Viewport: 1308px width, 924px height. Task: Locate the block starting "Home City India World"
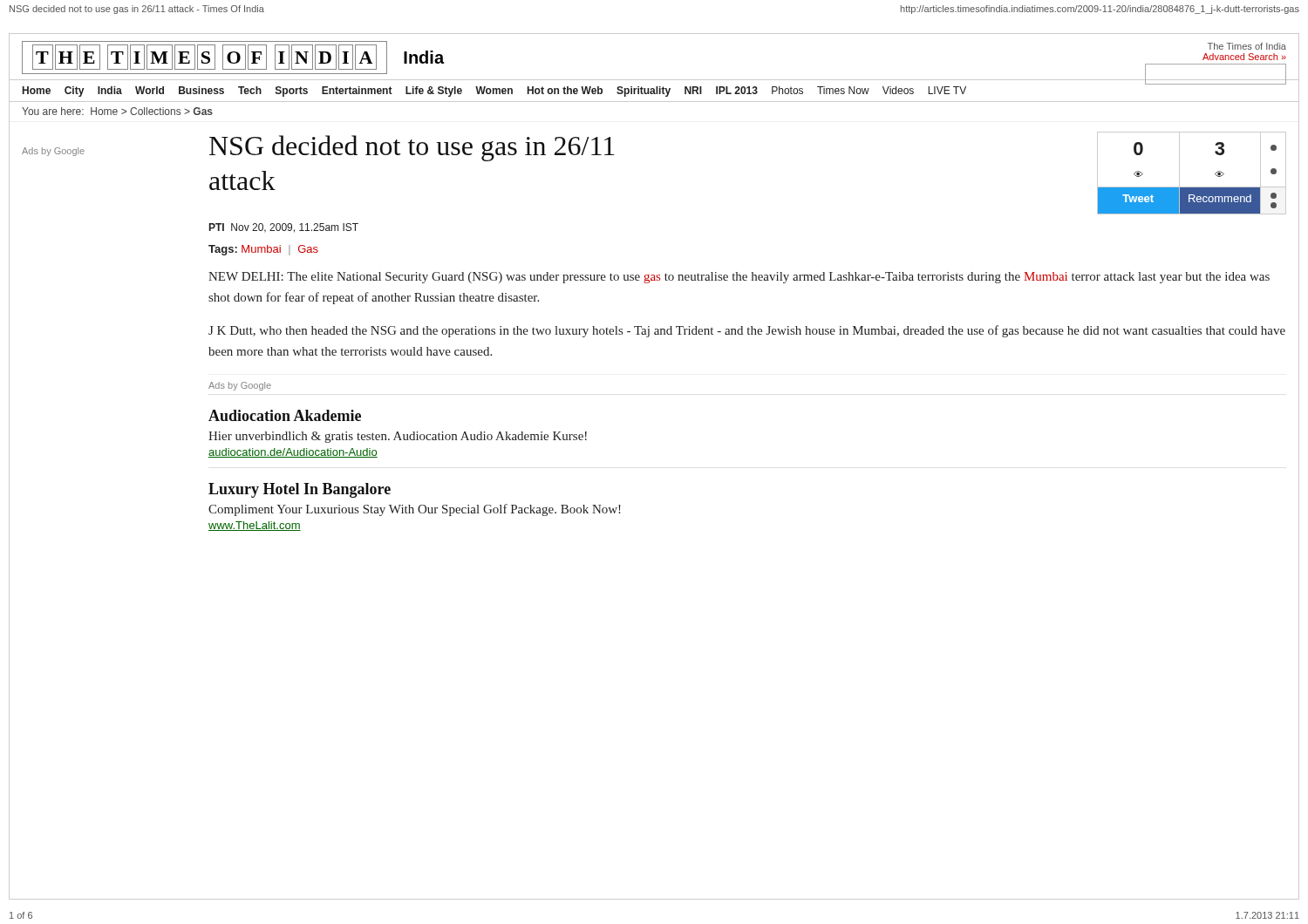tap(494, 91)
